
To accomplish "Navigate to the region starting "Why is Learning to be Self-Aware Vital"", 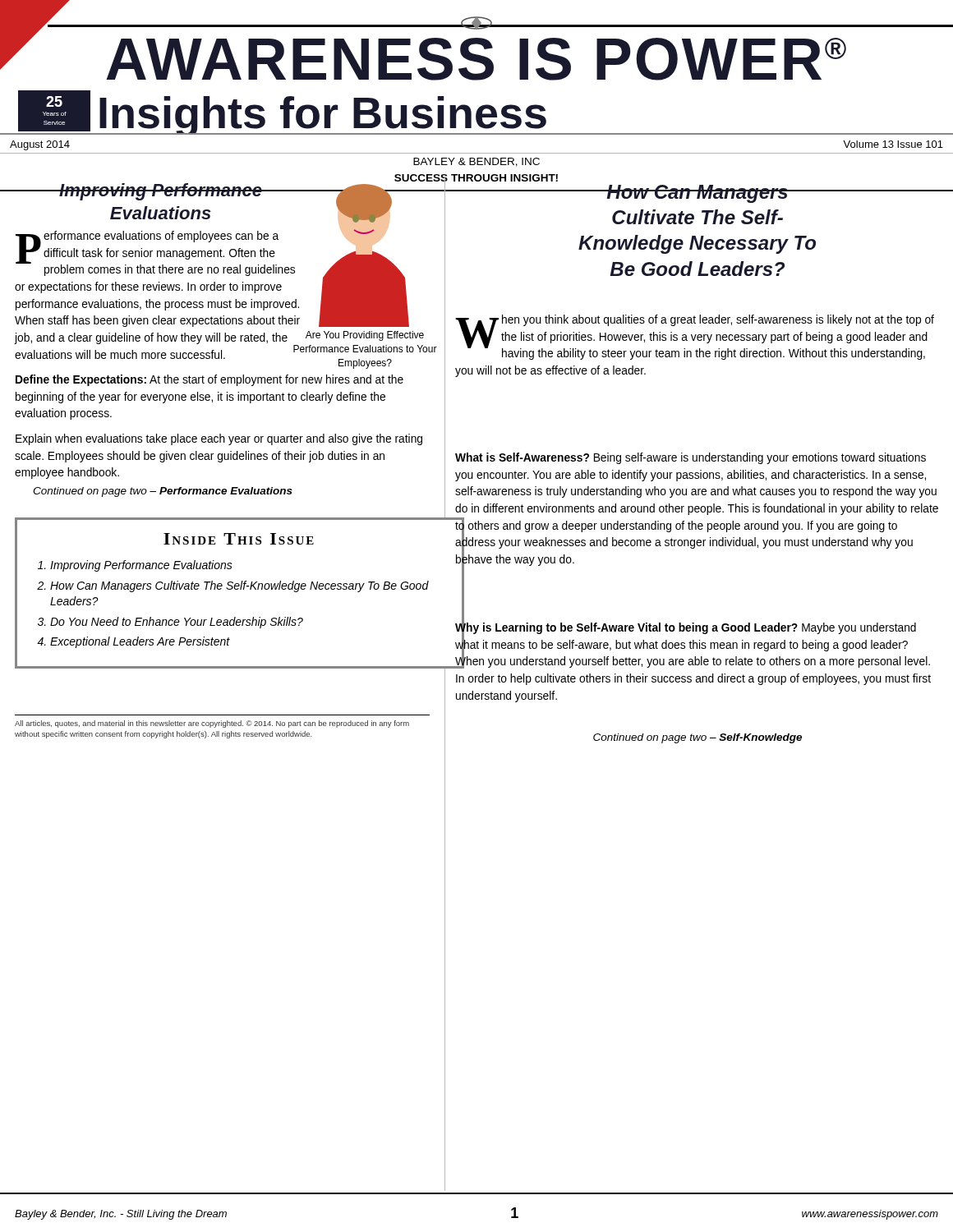I will point(698,663).
